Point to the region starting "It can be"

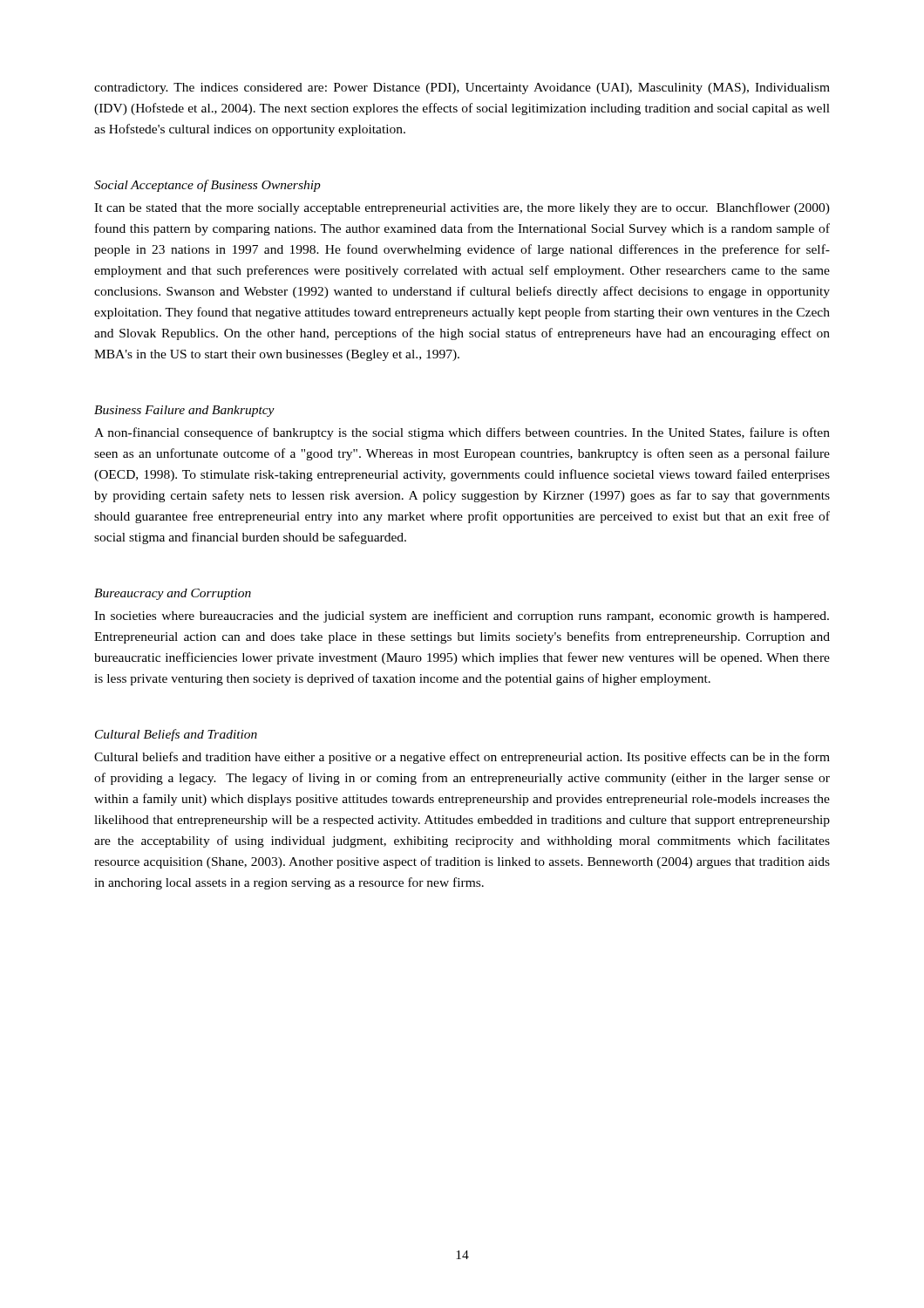coord(462,281)
